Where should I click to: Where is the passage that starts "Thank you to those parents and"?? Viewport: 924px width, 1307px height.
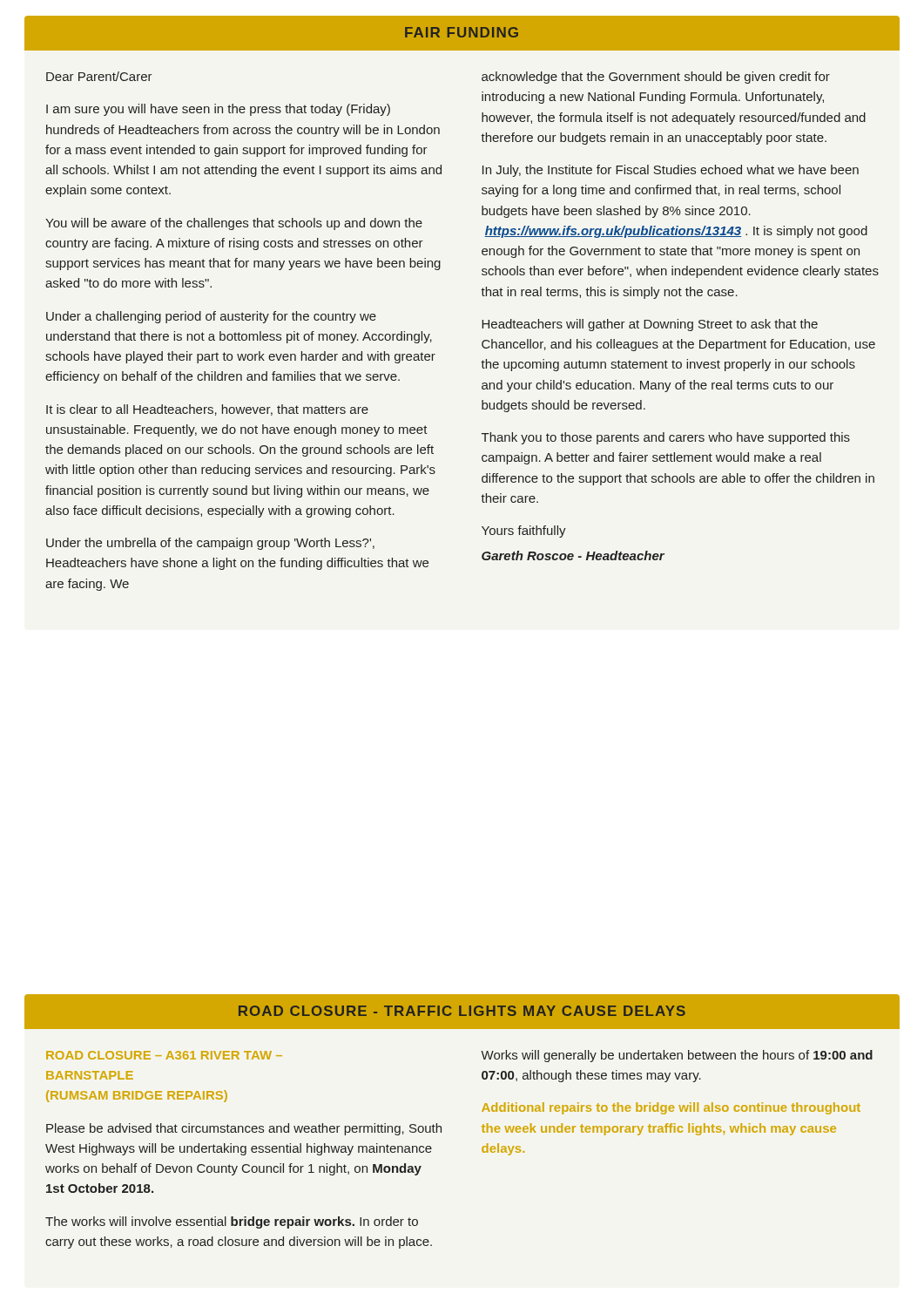pyautogui.click(x=678, y=467)
